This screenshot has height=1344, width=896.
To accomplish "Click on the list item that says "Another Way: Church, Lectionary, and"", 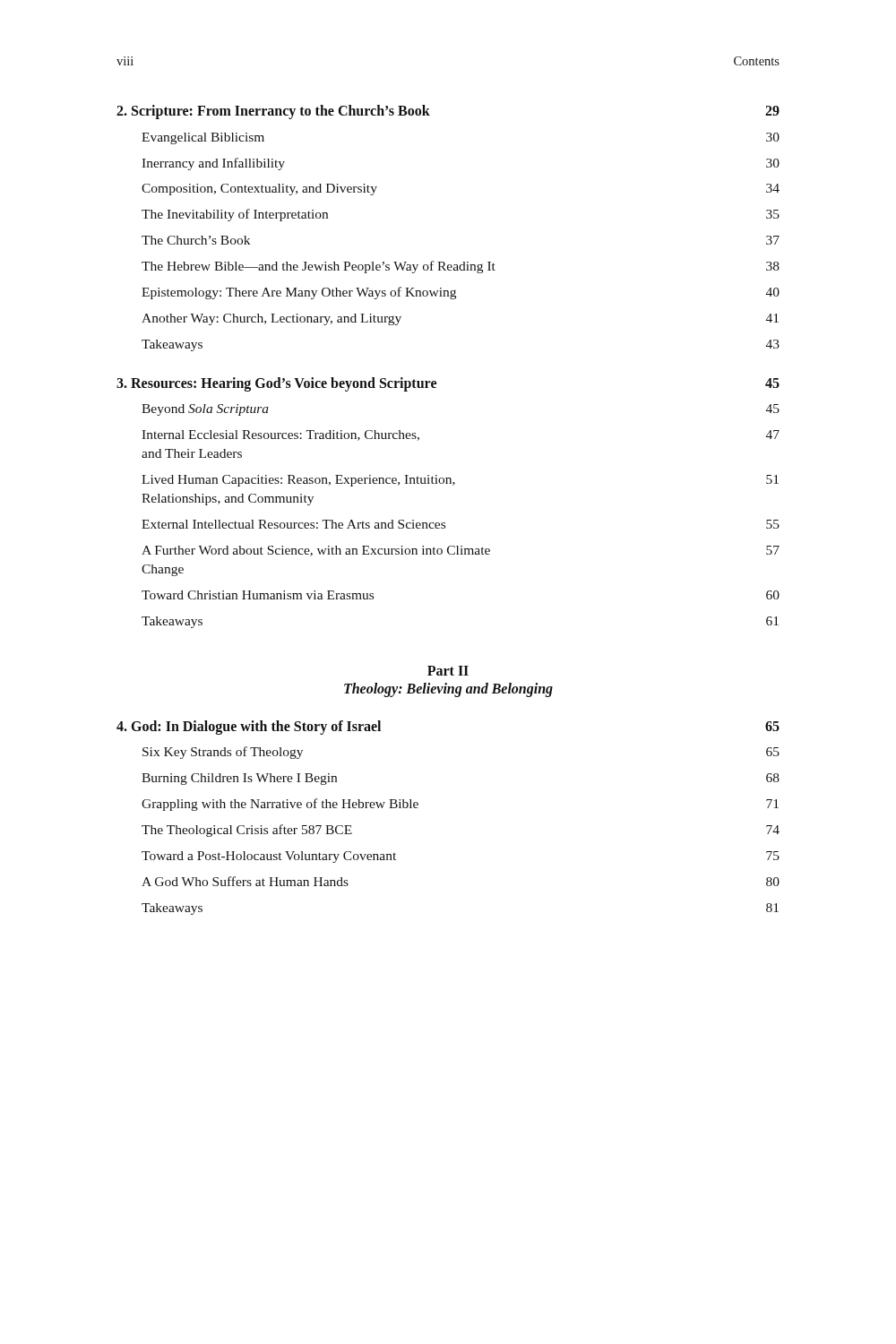I will tap(274, 319).
